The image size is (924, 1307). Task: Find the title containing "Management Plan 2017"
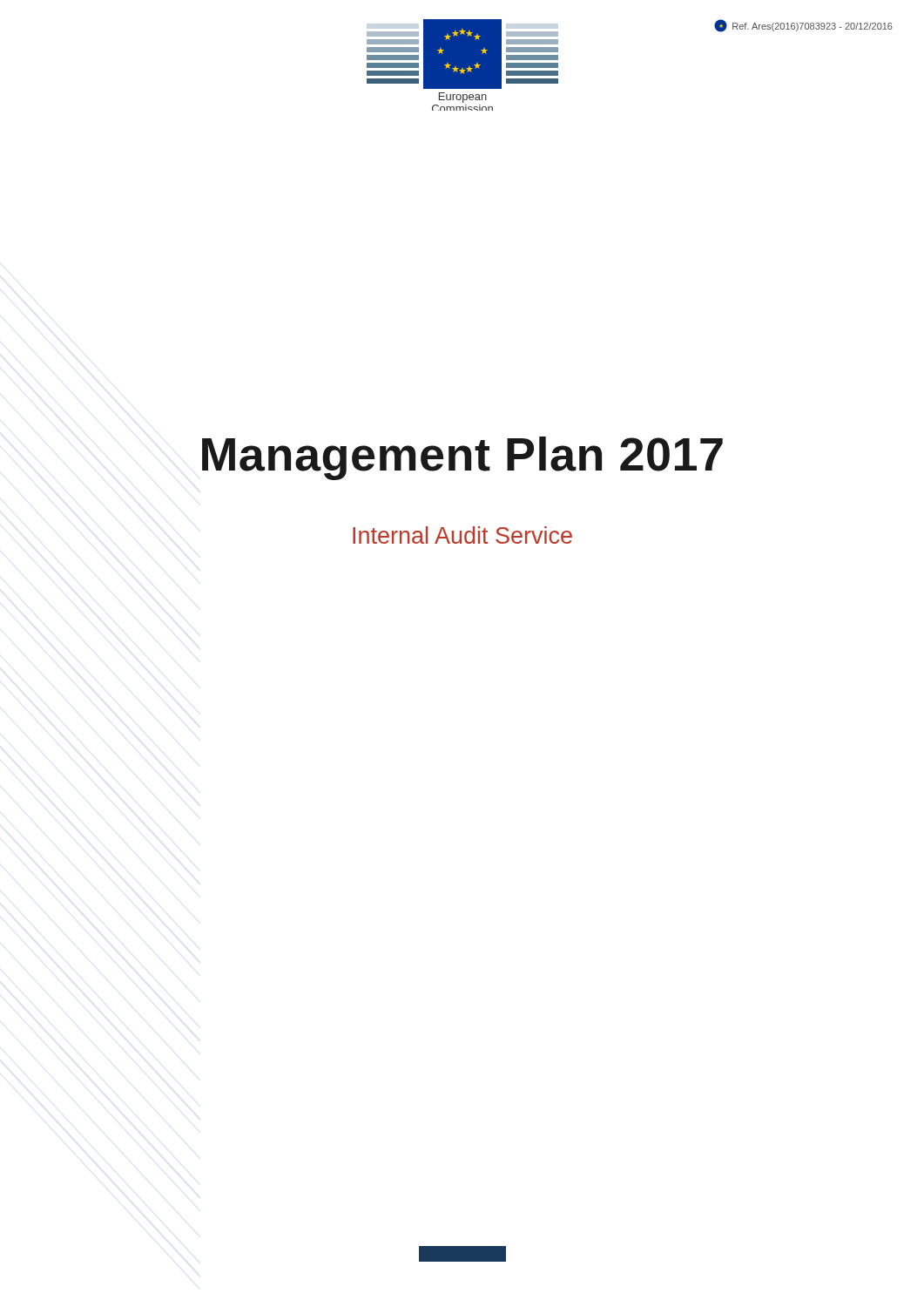click(462, 454)
